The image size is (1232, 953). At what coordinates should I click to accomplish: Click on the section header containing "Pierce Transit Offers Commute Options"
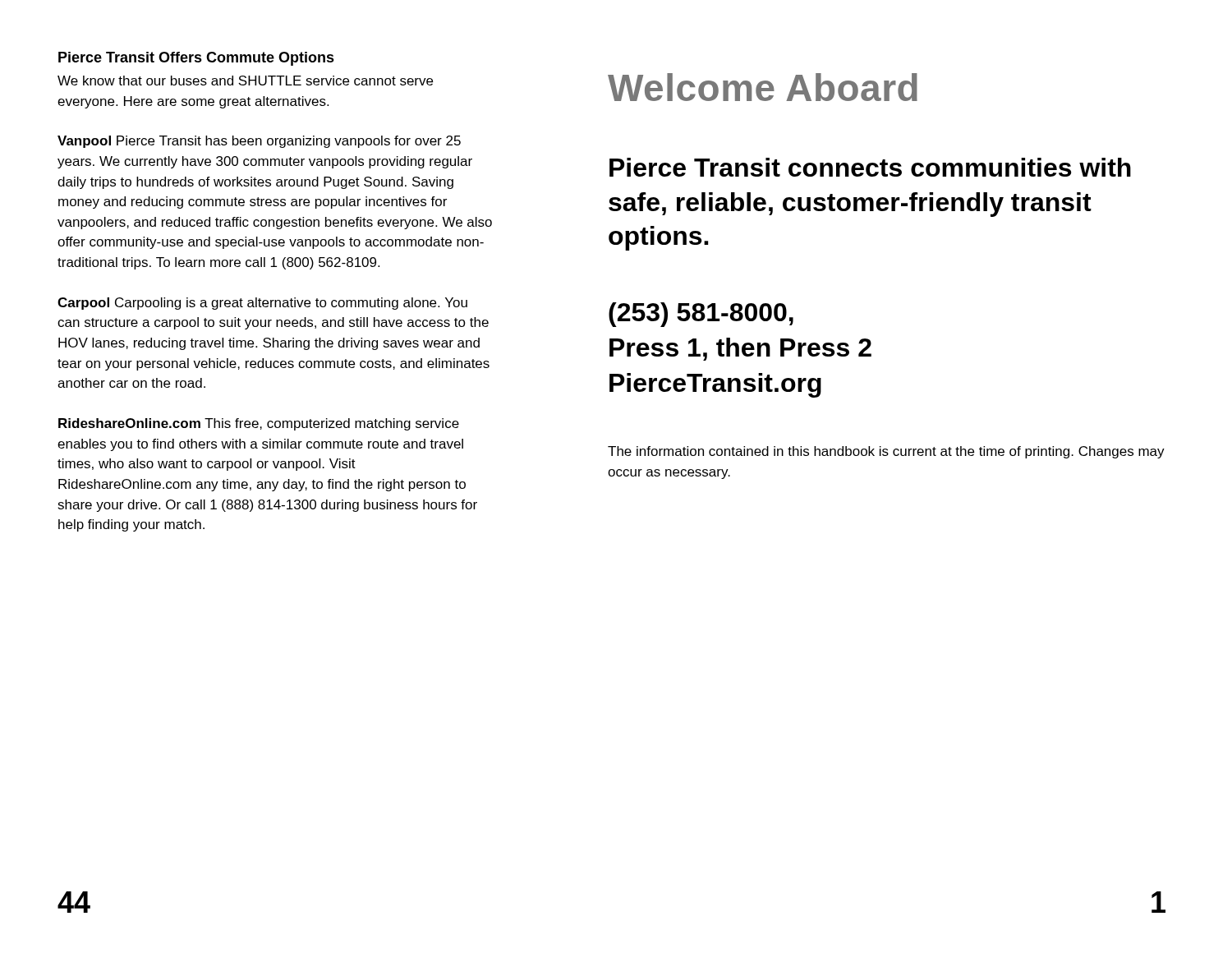(x=275, y=58)
